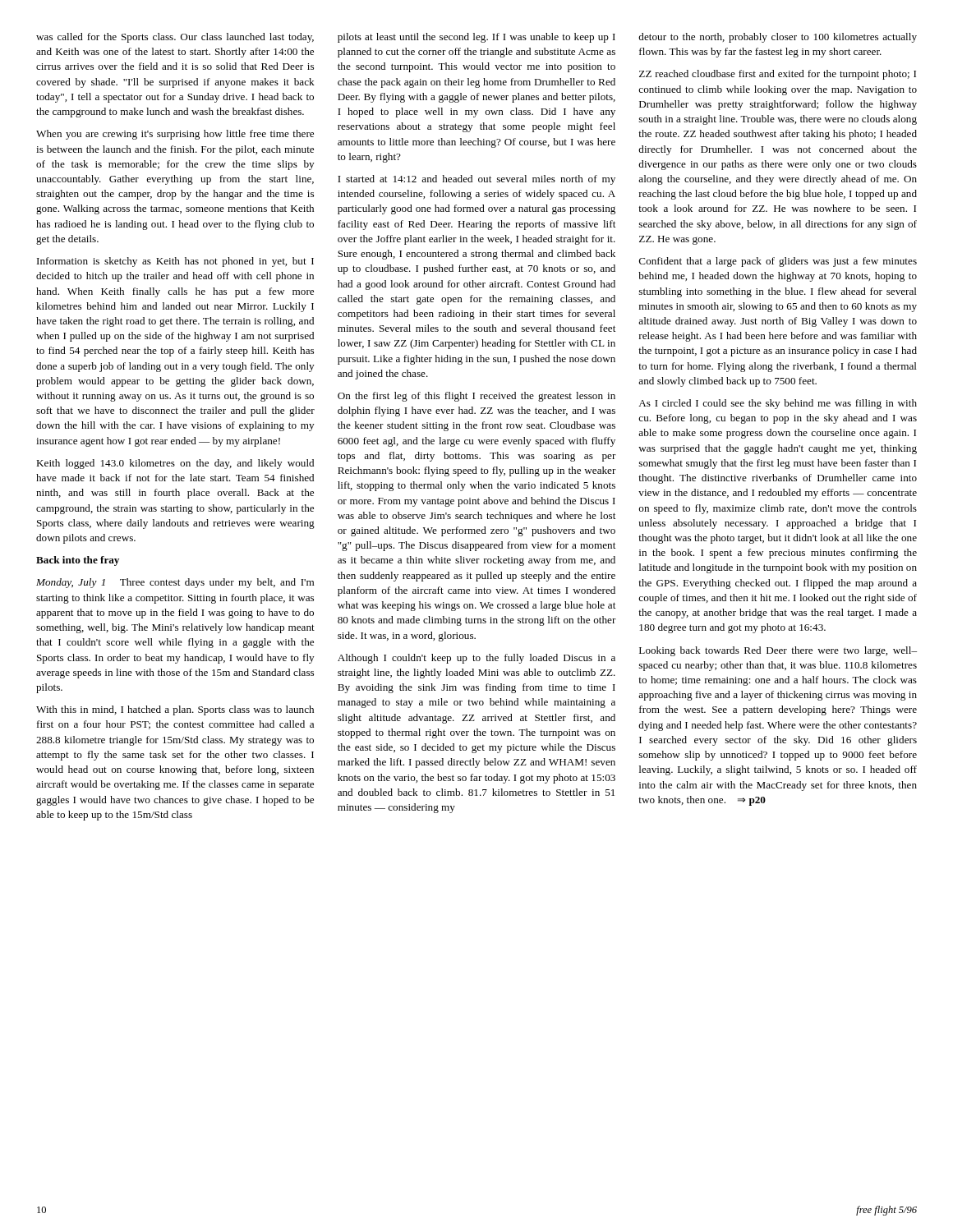
Task: Click on the text block with the text "Keith logged 143.0"
Action: pos(175,501)
